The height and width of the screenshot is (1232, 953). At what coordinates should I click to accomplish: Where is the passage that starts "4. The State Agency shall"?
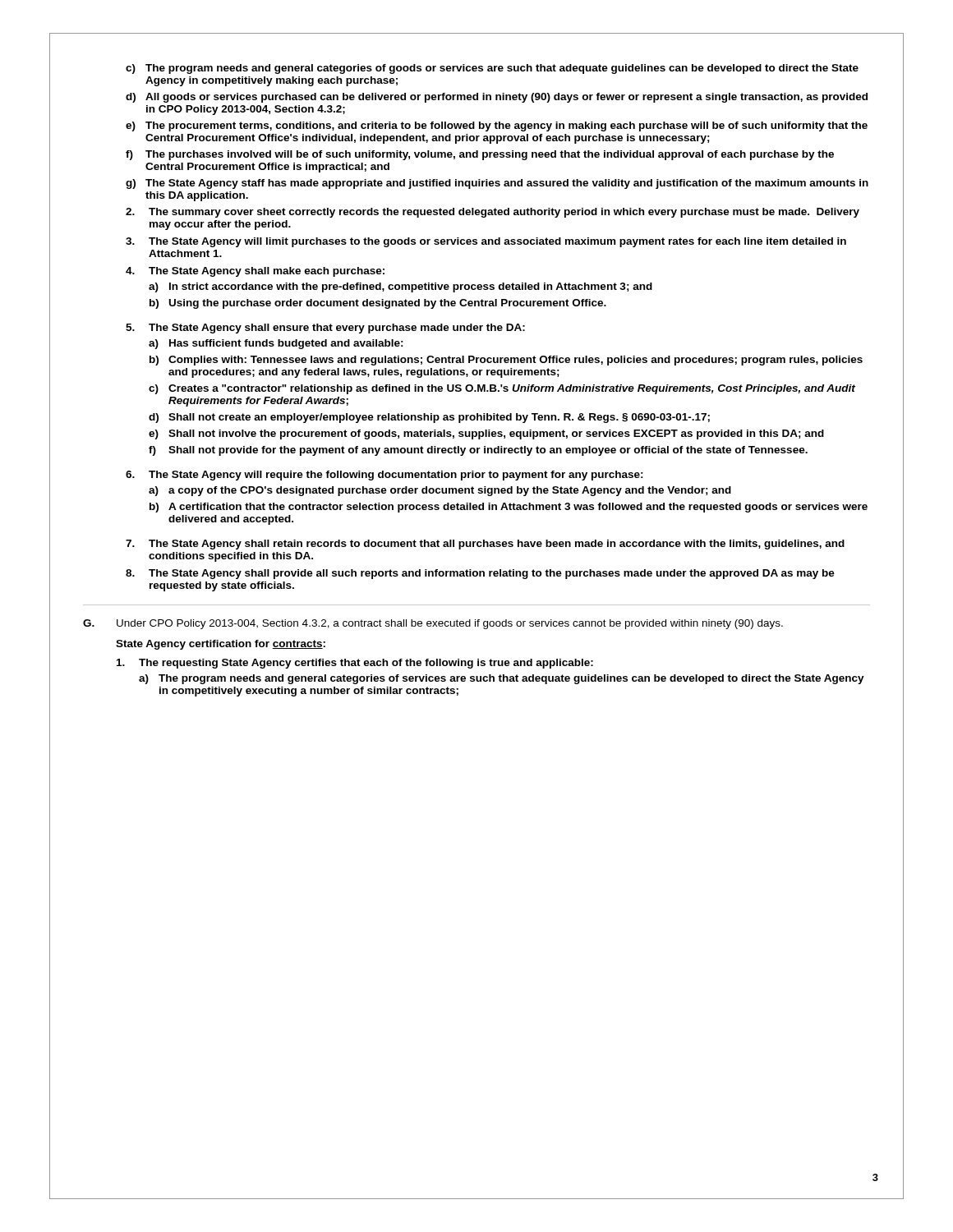498,289
